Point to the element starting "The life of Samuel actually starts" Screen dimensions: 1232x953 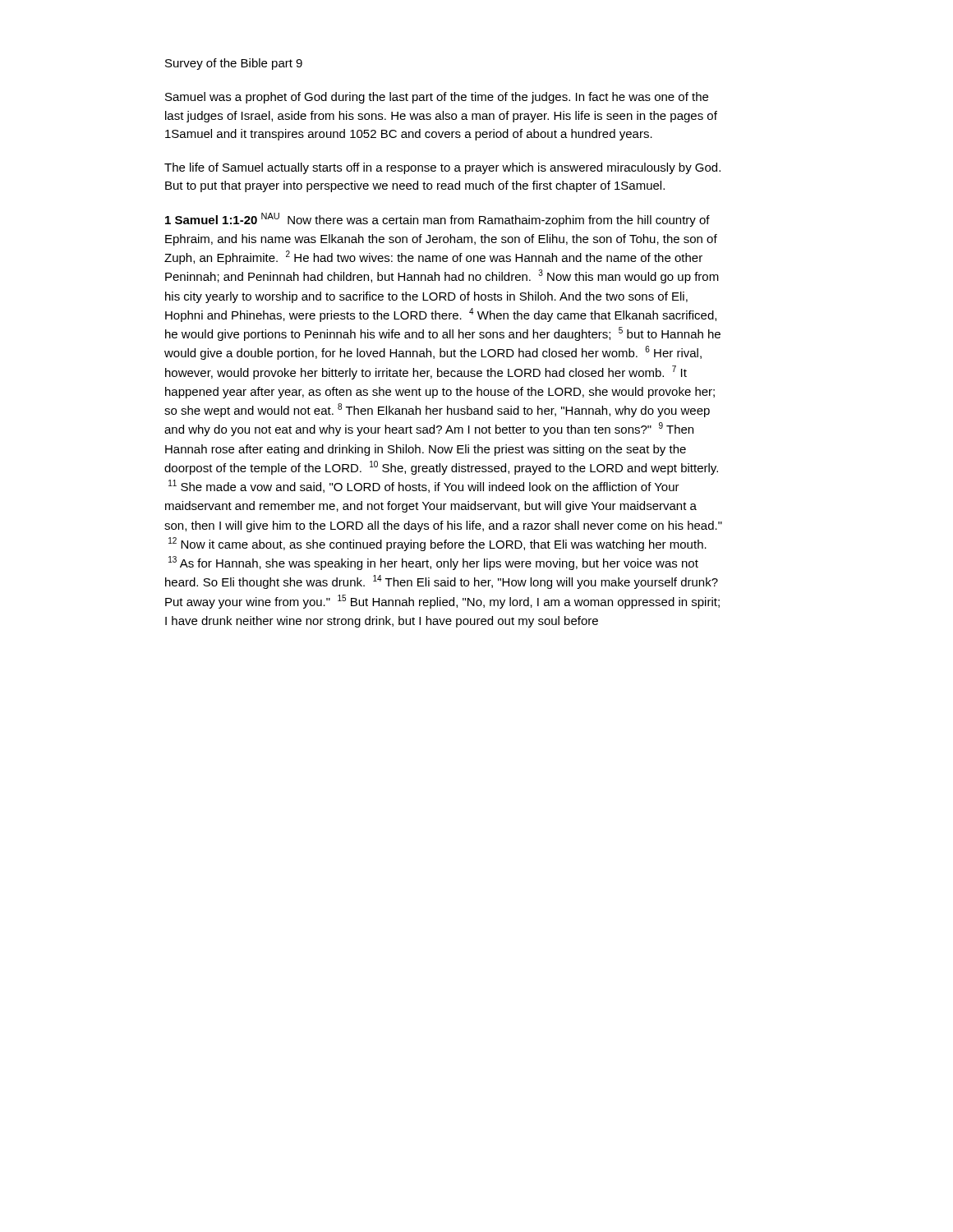tap(443, 176)
